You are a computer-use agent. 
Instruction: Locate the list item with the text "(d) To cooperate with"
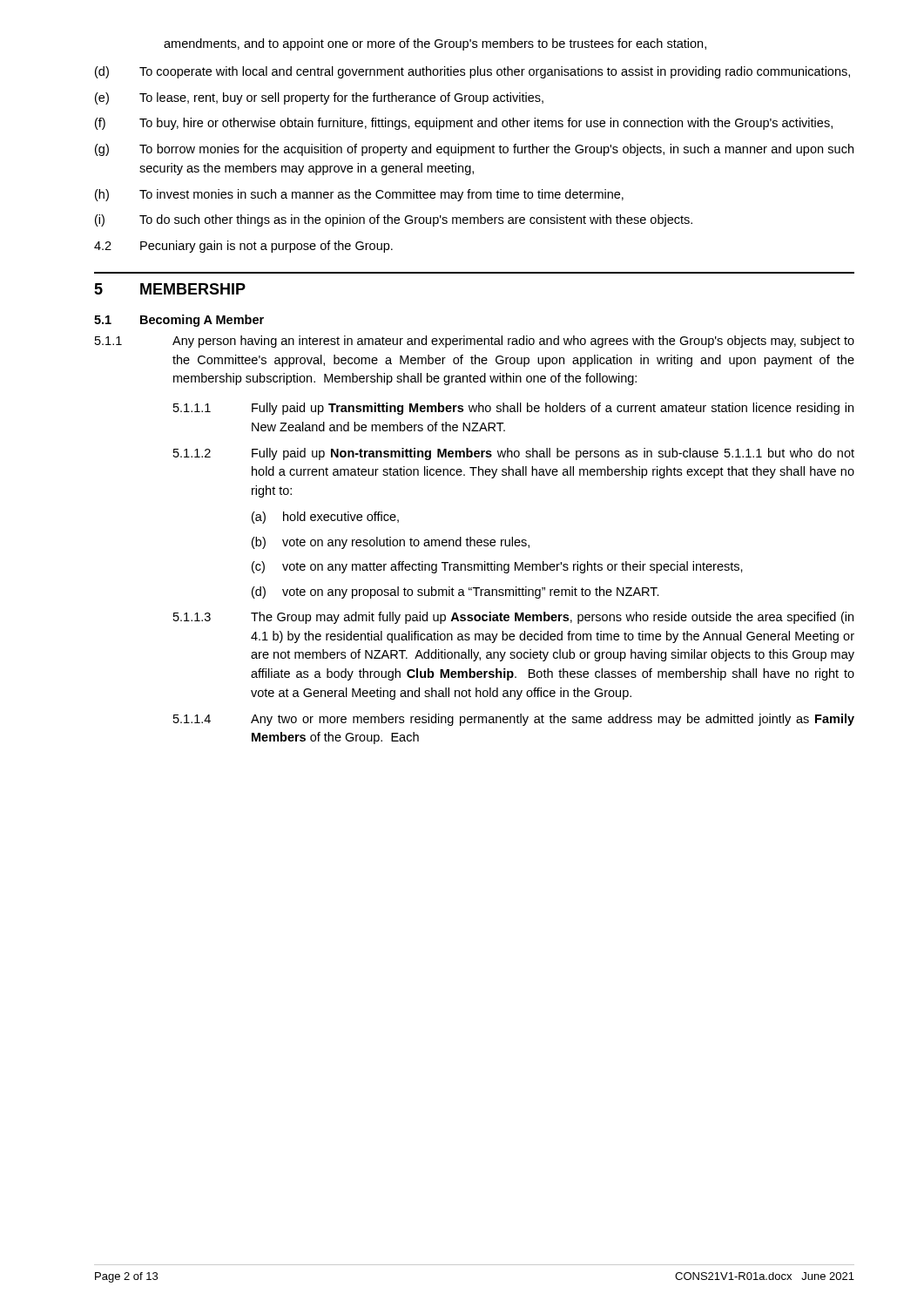coord(474,72)
